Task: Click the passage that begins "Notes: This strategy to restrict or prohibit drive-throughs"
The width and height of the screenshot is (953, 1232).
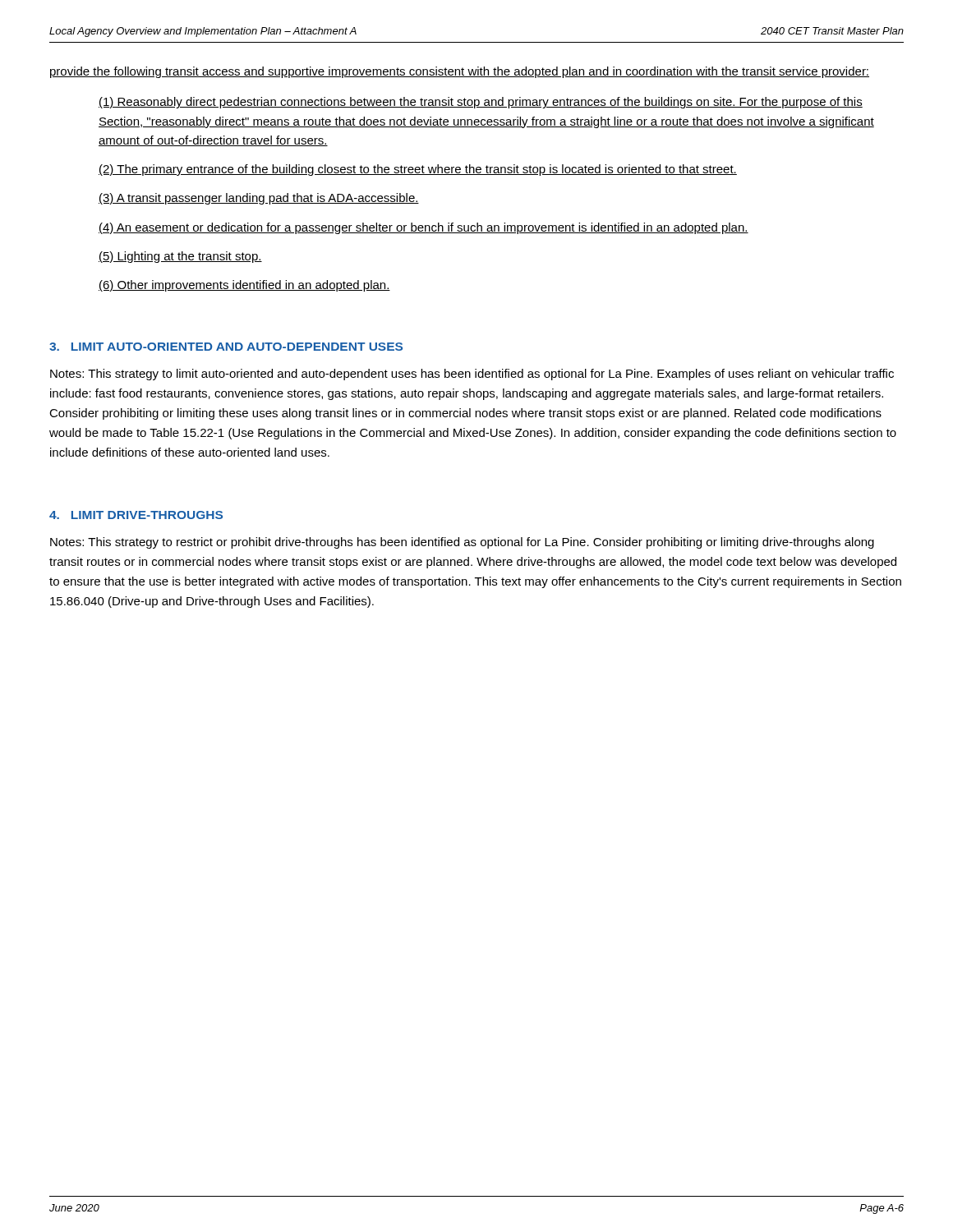Action: [x=476, y=571]
